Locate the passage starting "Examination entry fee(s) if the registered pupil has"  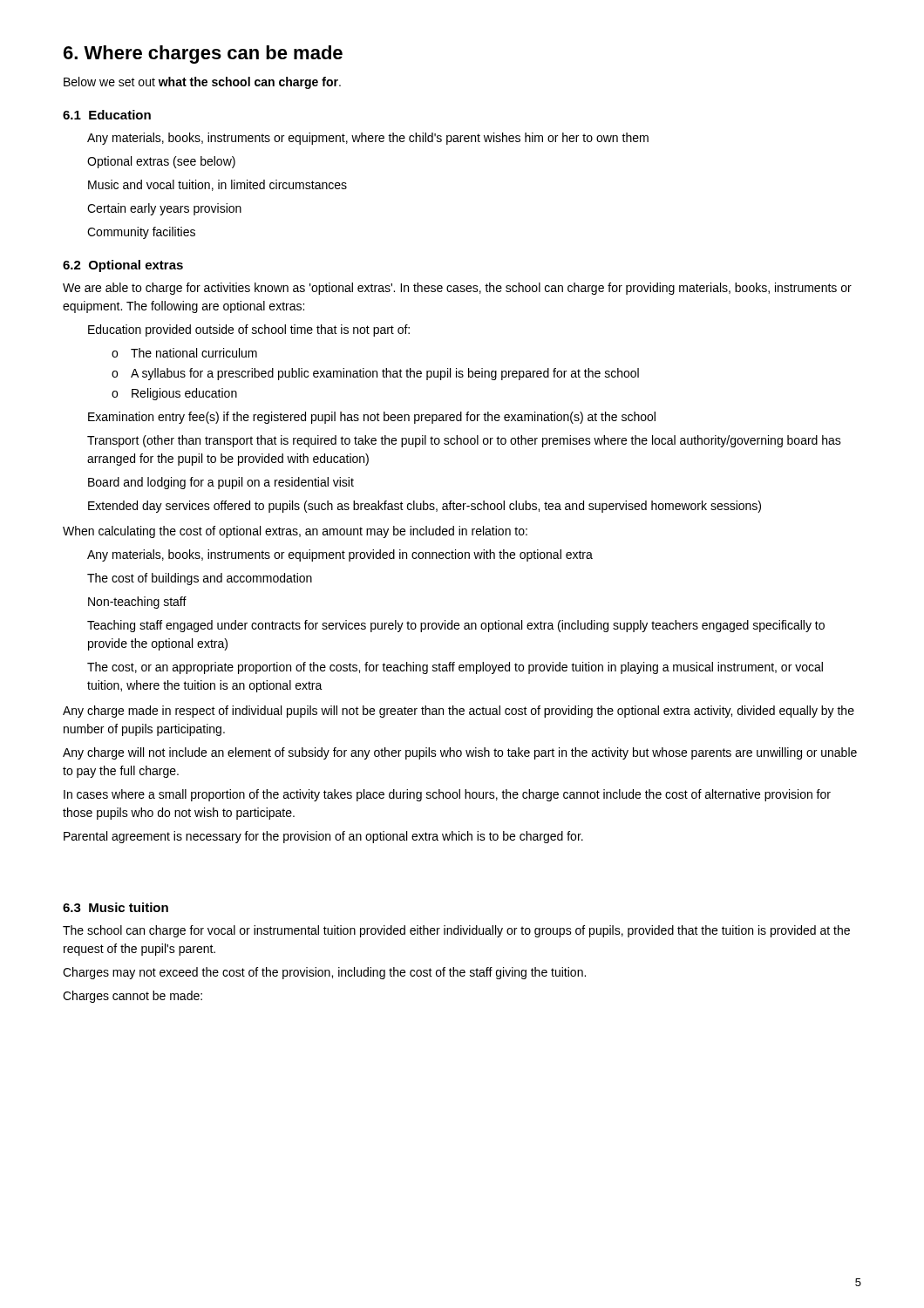tap(474, 417)
